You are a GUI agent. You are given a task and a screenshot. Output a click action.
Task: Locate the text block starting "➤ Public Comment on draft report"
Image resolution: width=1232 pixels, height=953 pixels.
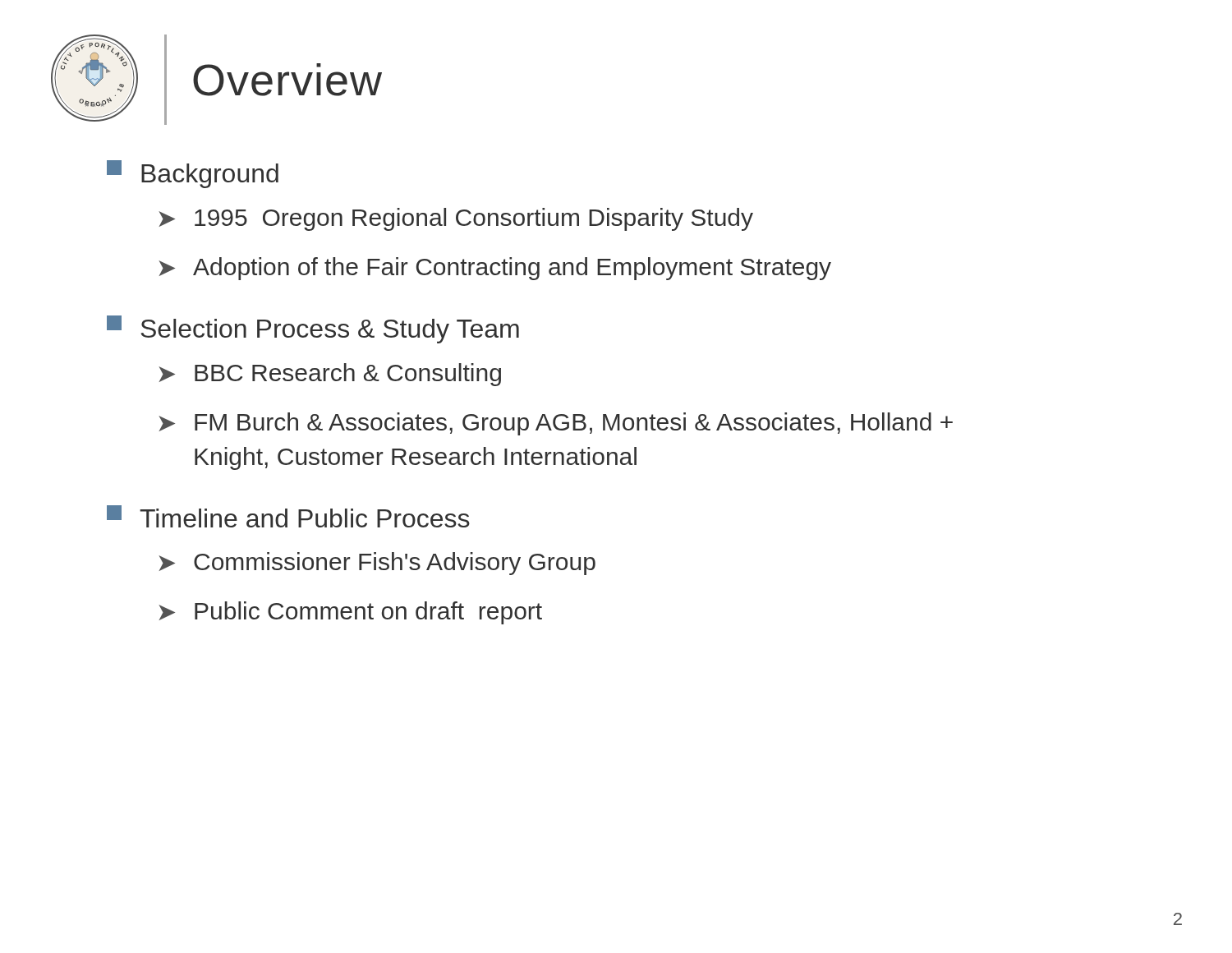[x=349, y=612]
